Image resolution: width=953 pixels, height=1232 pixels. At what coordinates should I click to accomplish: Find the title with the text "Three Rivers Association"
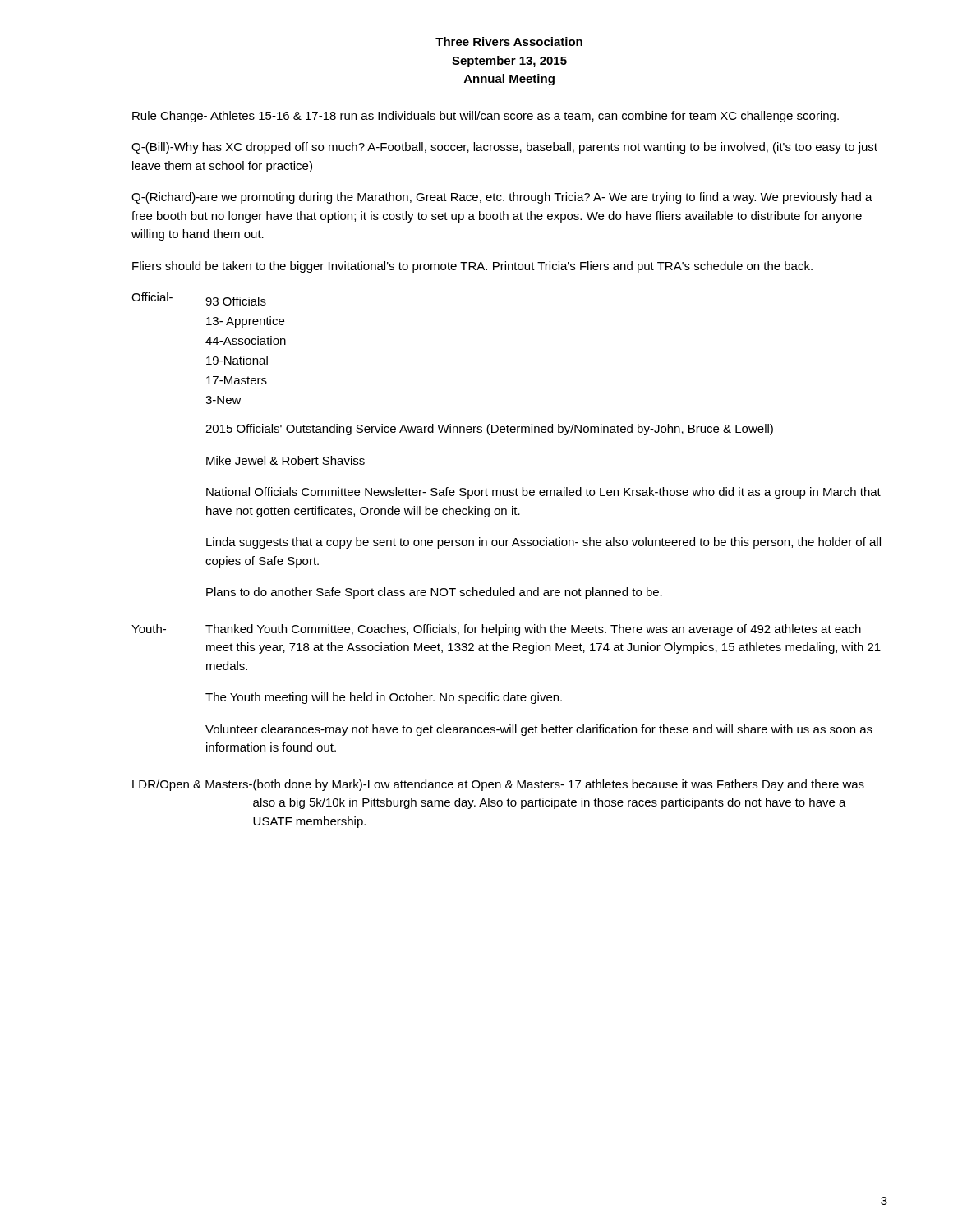tap(509, 61)
